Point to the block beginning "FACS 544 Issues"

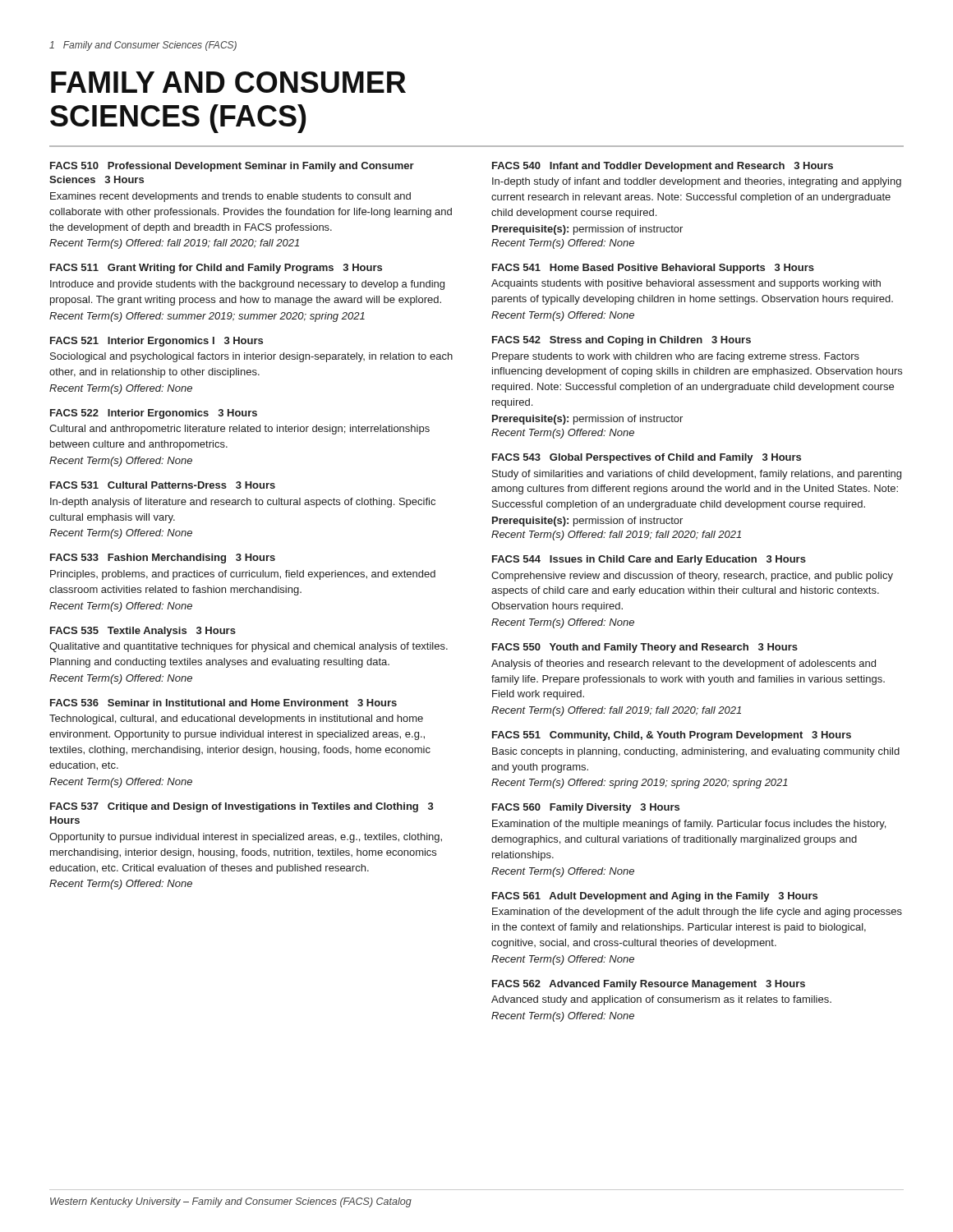698,590
